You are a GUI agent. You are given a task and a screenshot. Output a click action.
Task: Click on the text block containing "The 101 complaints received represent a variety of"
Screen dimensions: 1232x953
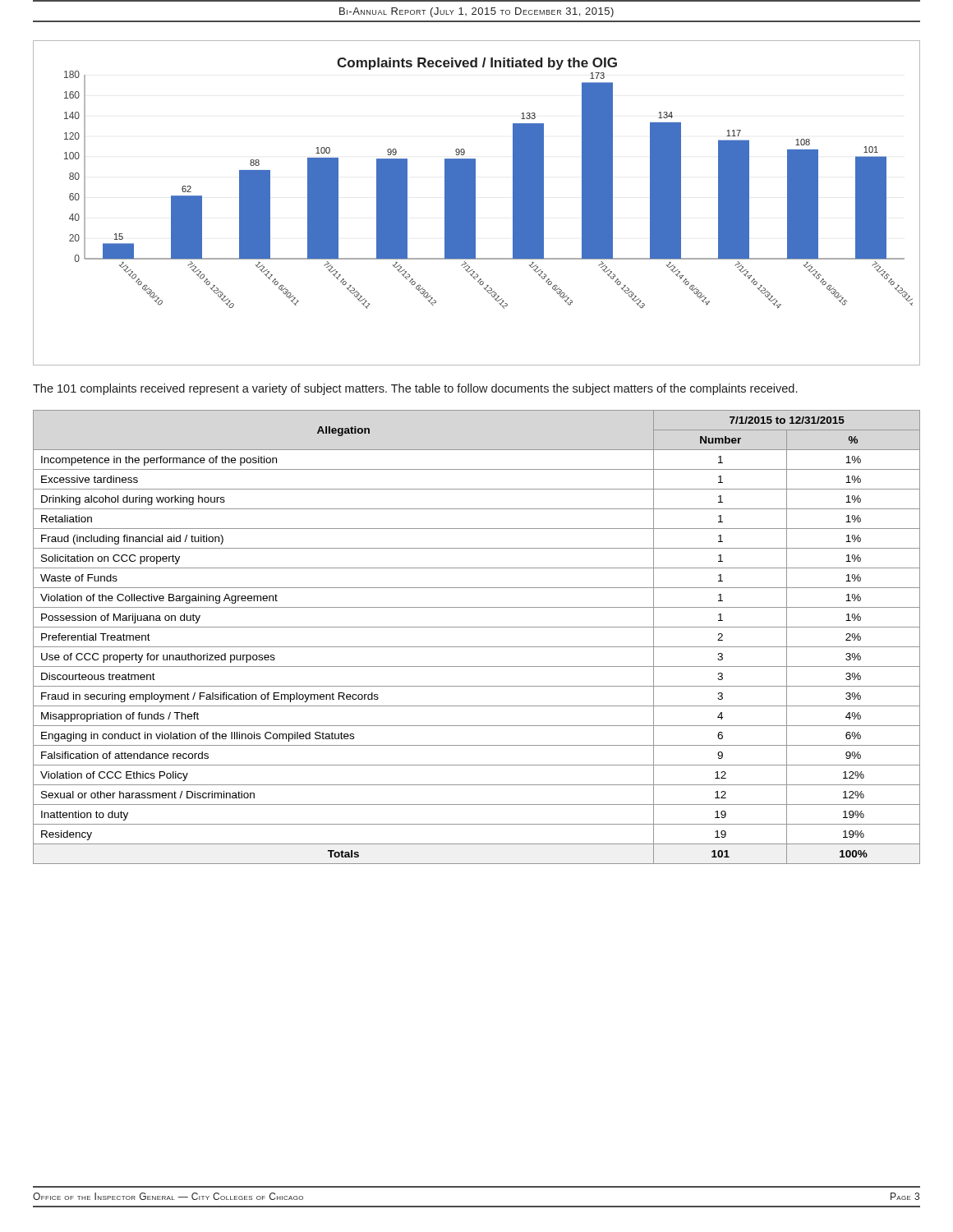click(x=415, y=389)
